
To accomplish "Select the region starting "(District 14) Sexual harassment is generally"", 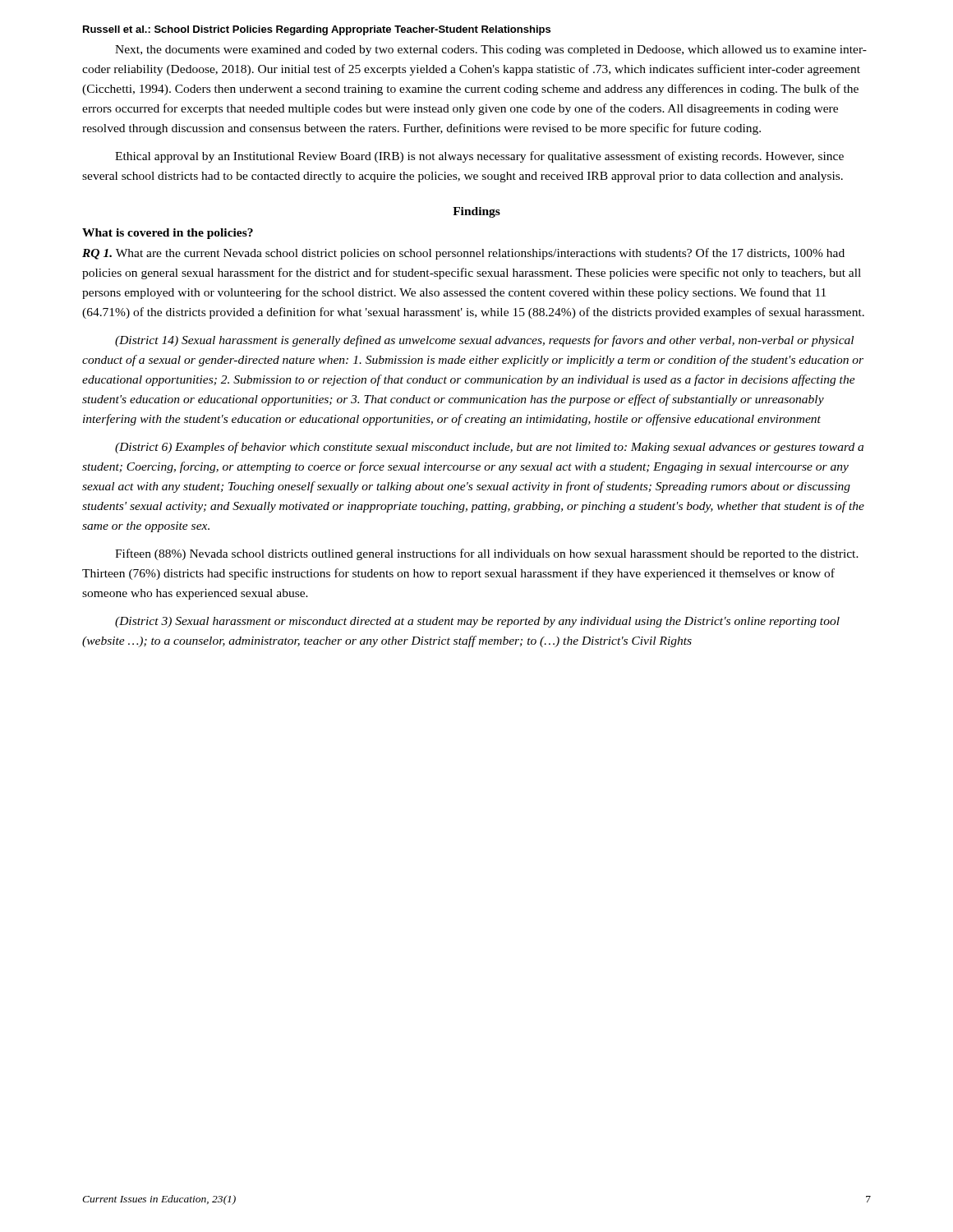I will [x=476, y=380].
